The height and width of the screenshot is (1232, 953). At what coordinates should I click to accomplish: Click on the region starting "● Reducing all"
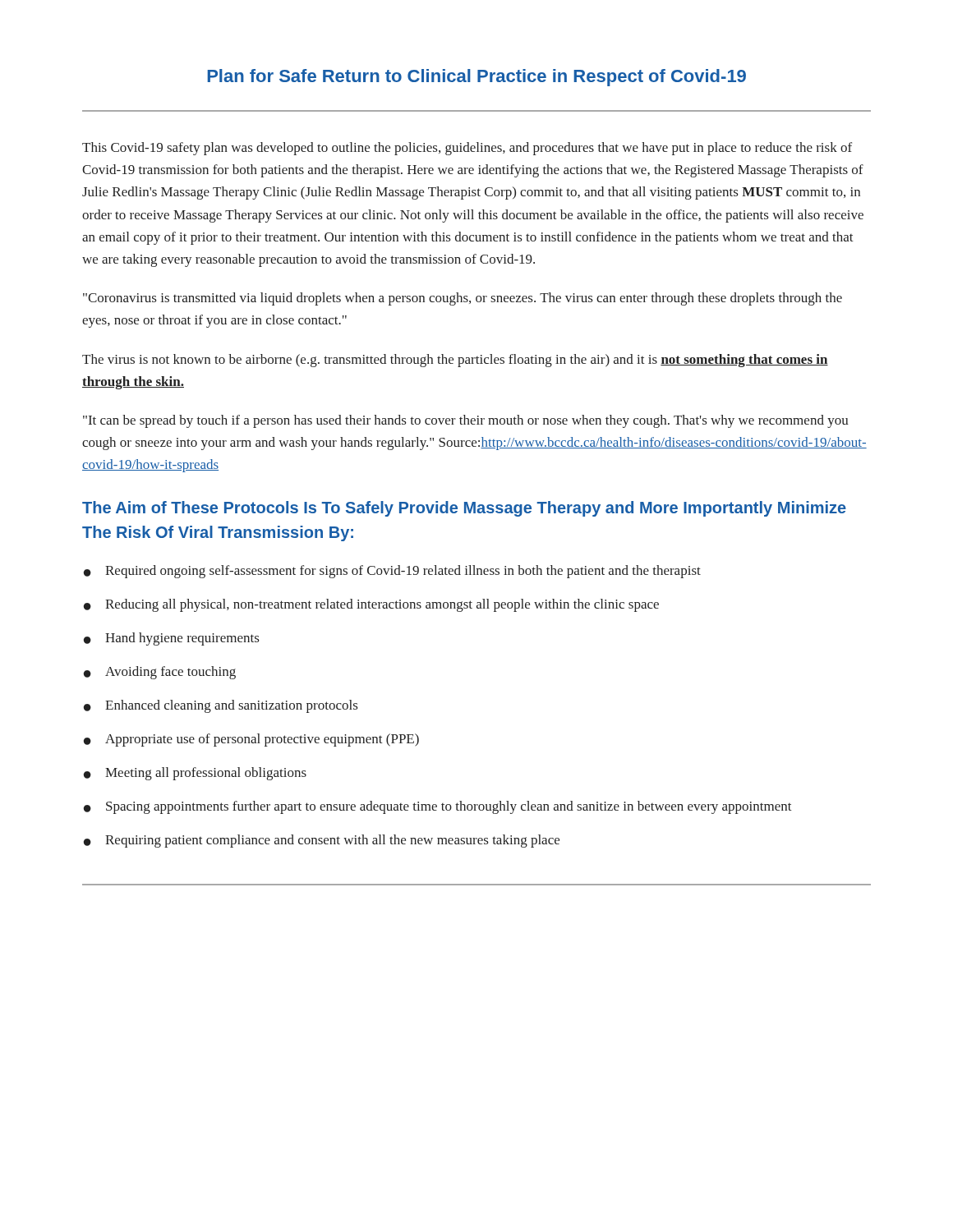(x=476, y=606)
